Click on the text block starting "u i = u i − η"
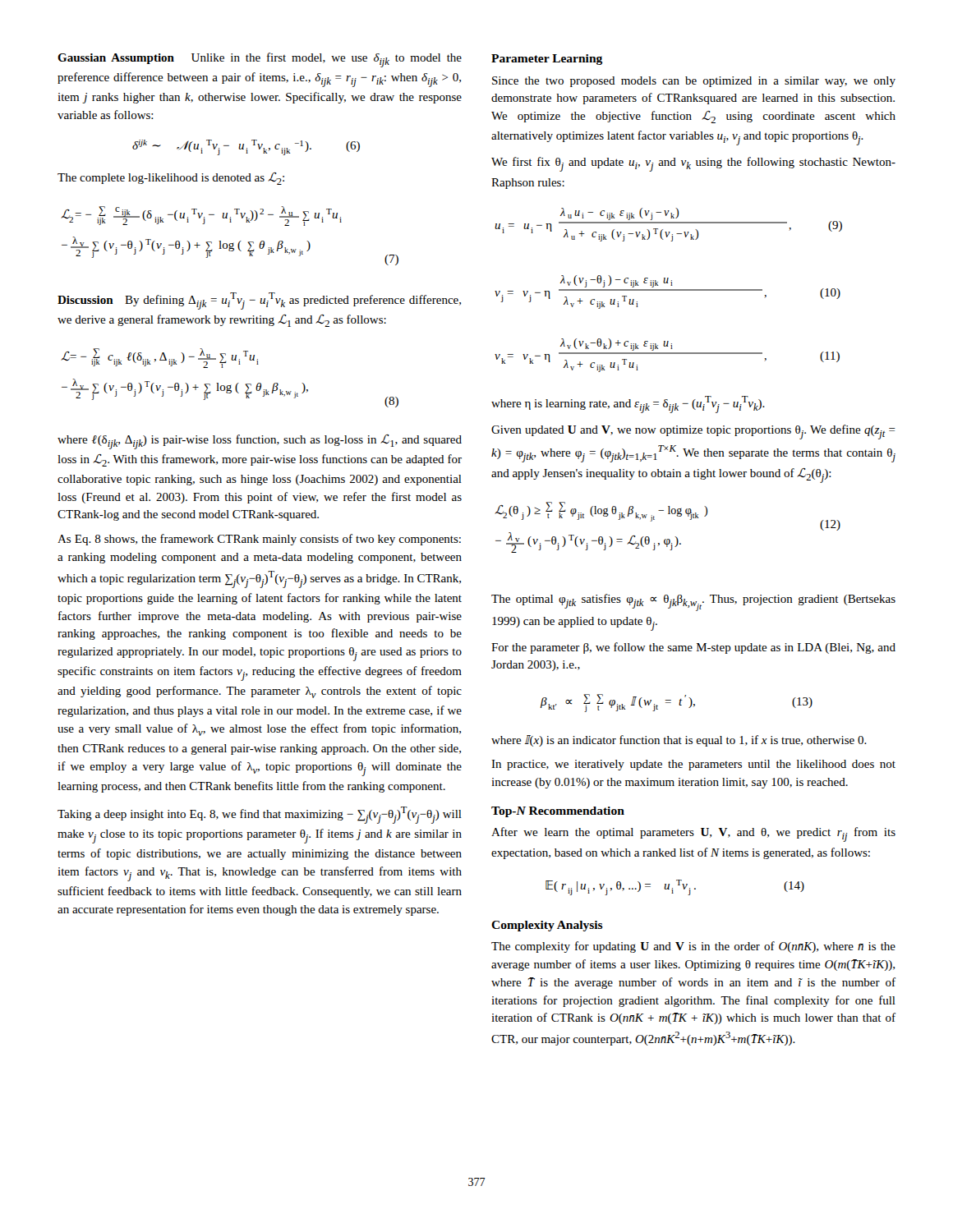 click(x=680, y=226)
